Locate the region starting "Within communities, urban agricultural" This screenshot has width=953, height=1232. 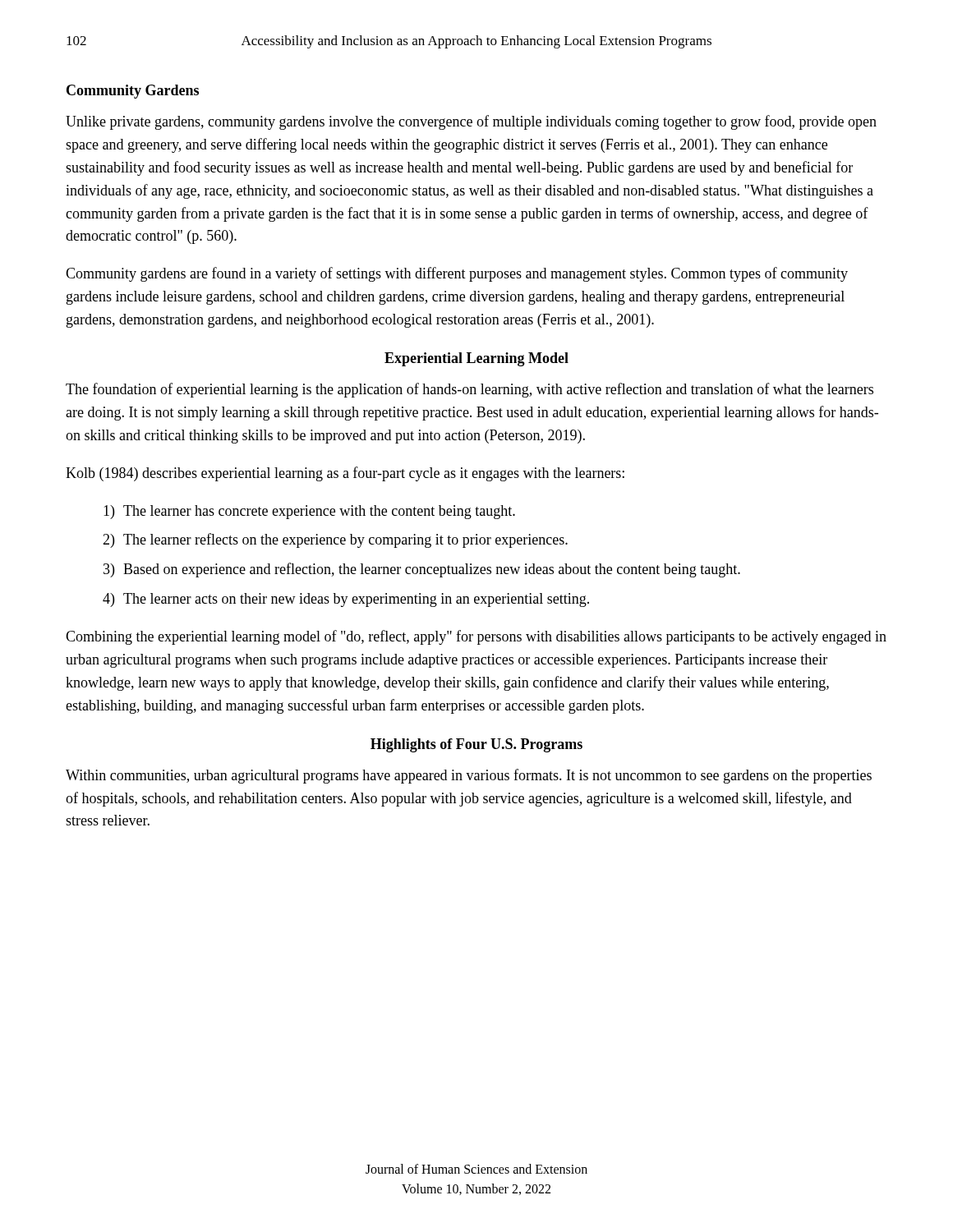pyautogui.click(x=469, y=798)
